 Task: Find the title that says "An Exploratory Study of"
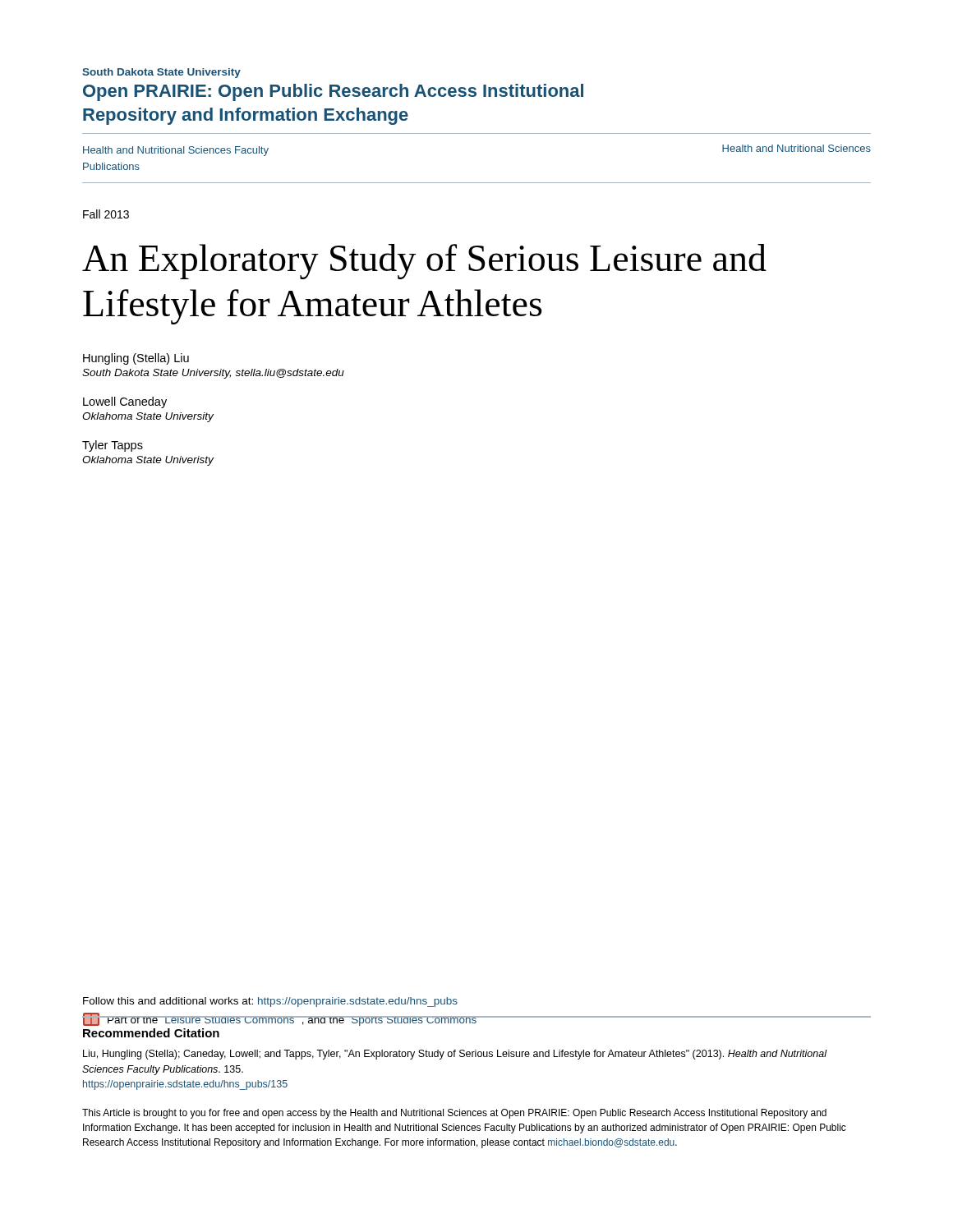[424, 281]
